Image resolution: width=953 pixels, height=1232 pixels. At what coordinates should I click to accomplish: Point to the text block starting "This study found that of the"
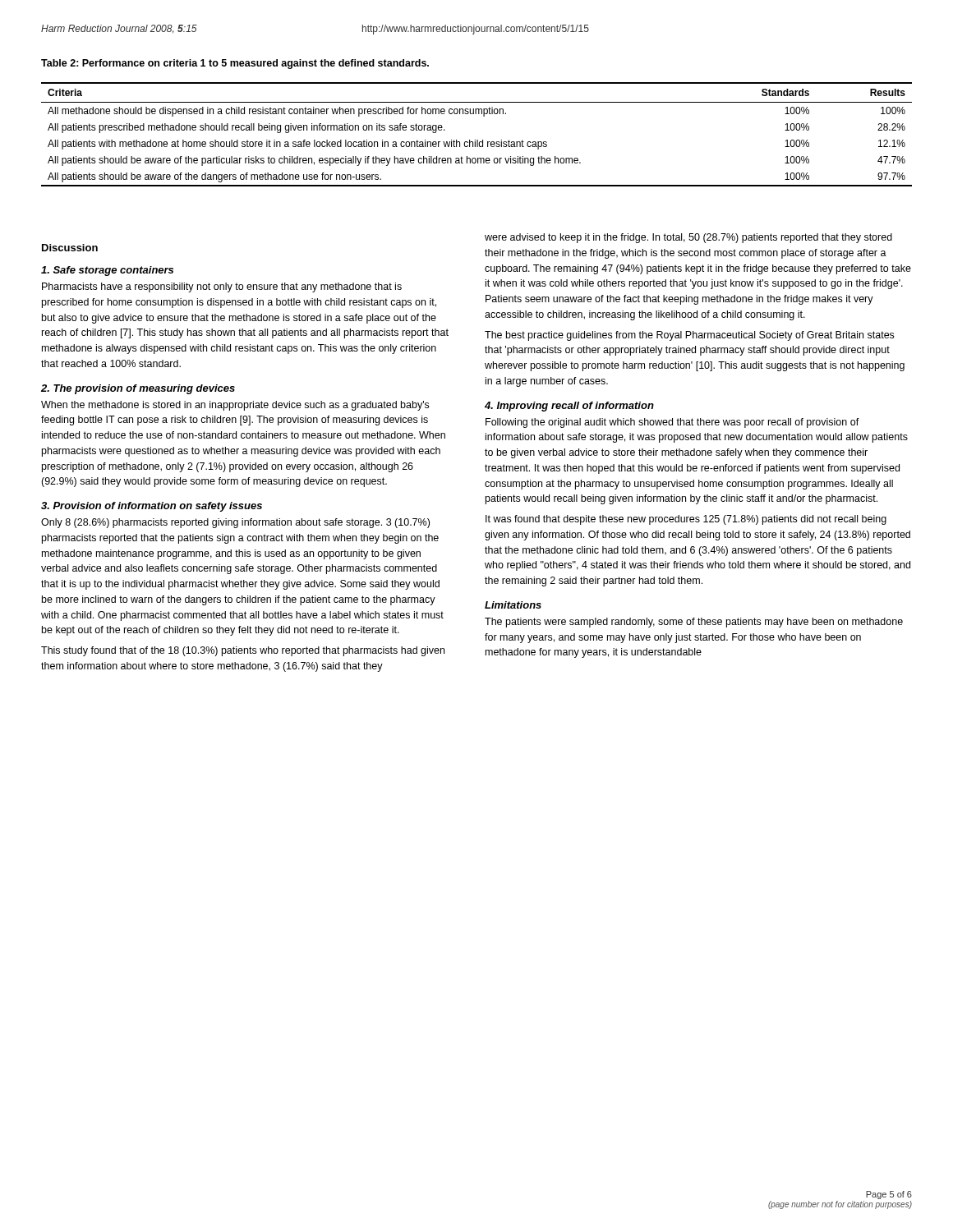(243, 658)
